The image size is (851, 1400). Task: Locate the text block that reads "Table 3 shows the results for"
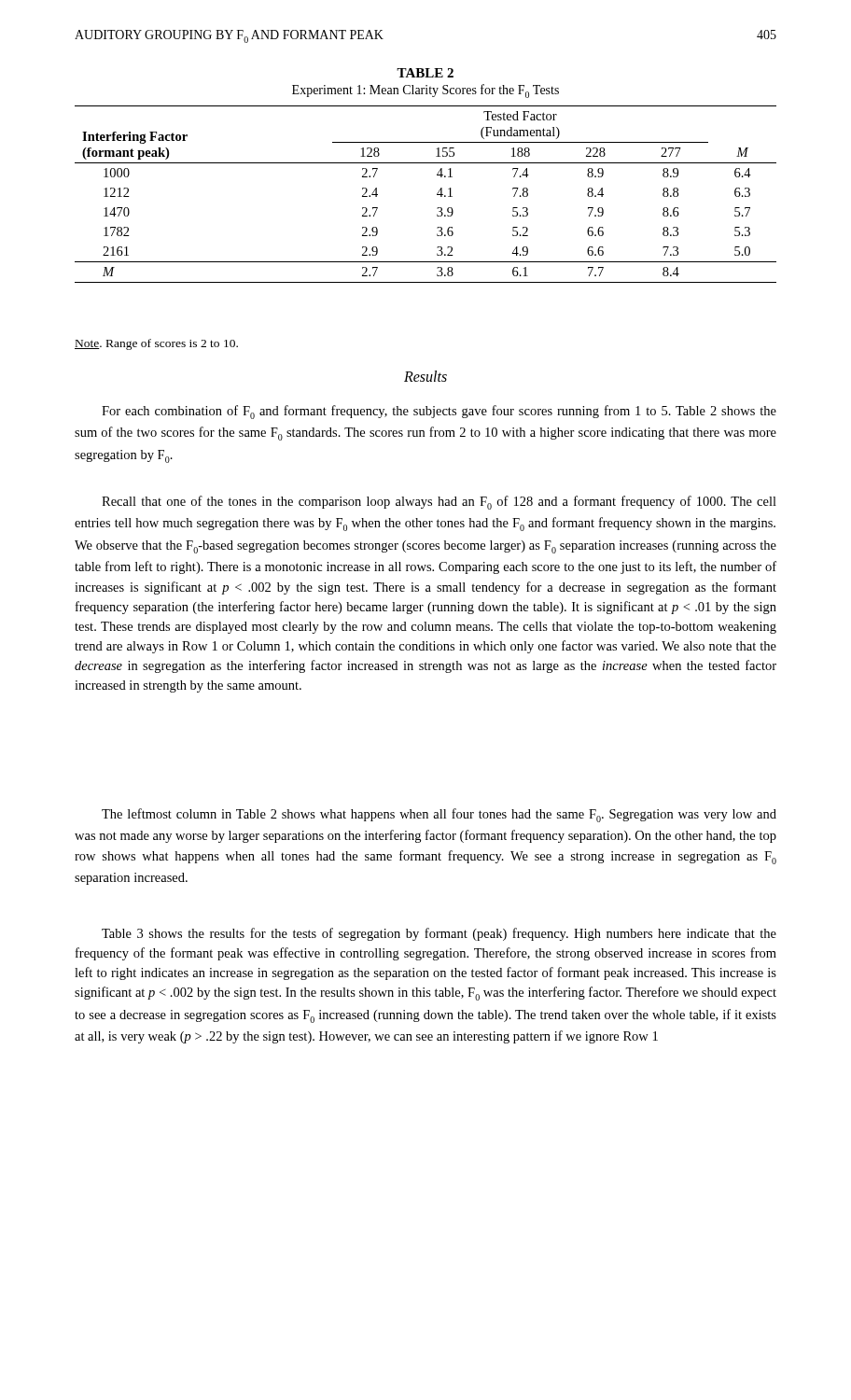click(426, 985)
